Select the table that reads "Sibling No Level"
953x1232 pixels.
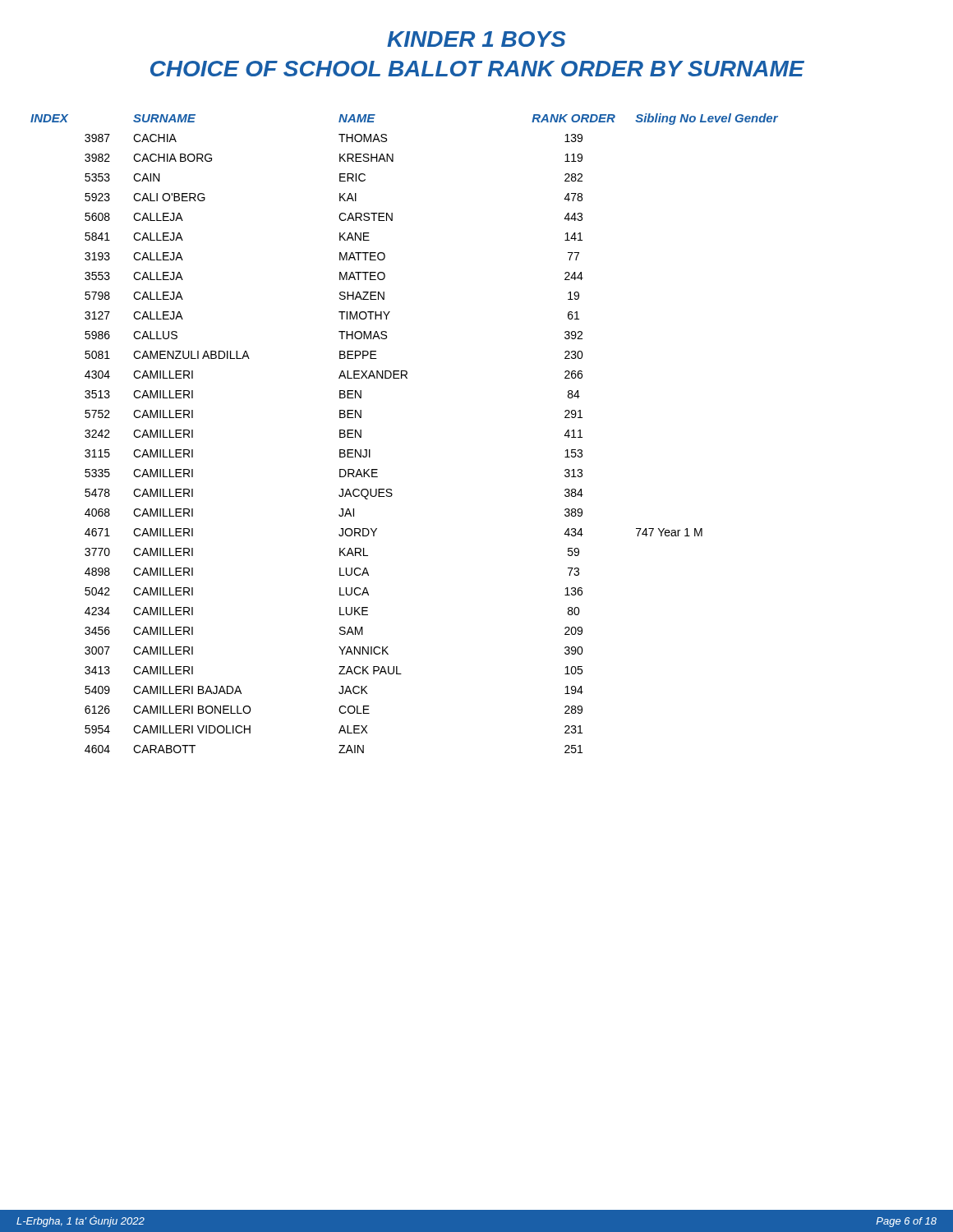click(x=476, y=433)
